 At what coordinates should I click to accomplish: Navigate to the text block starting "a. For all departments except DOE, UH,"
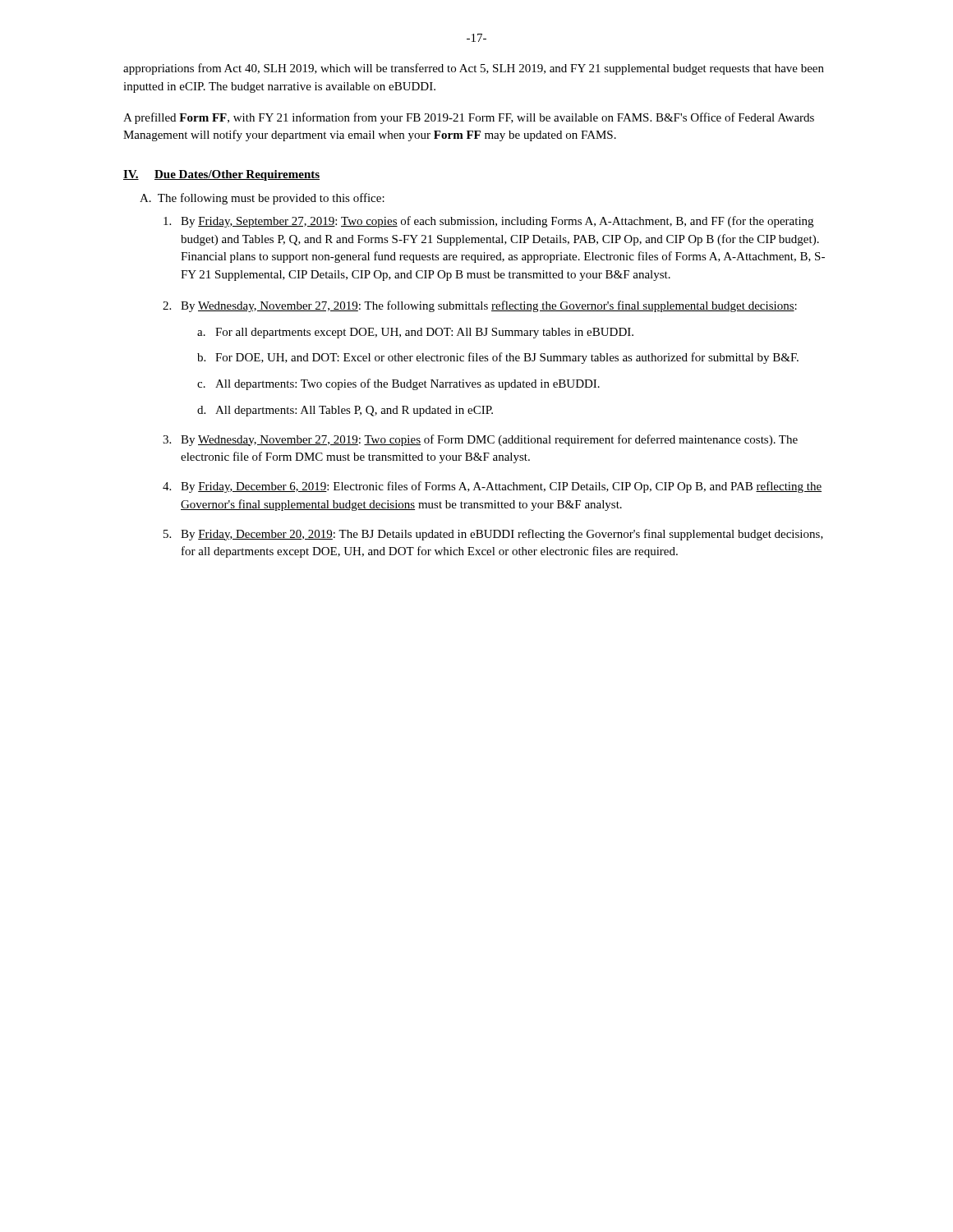(x=513, y=332)
